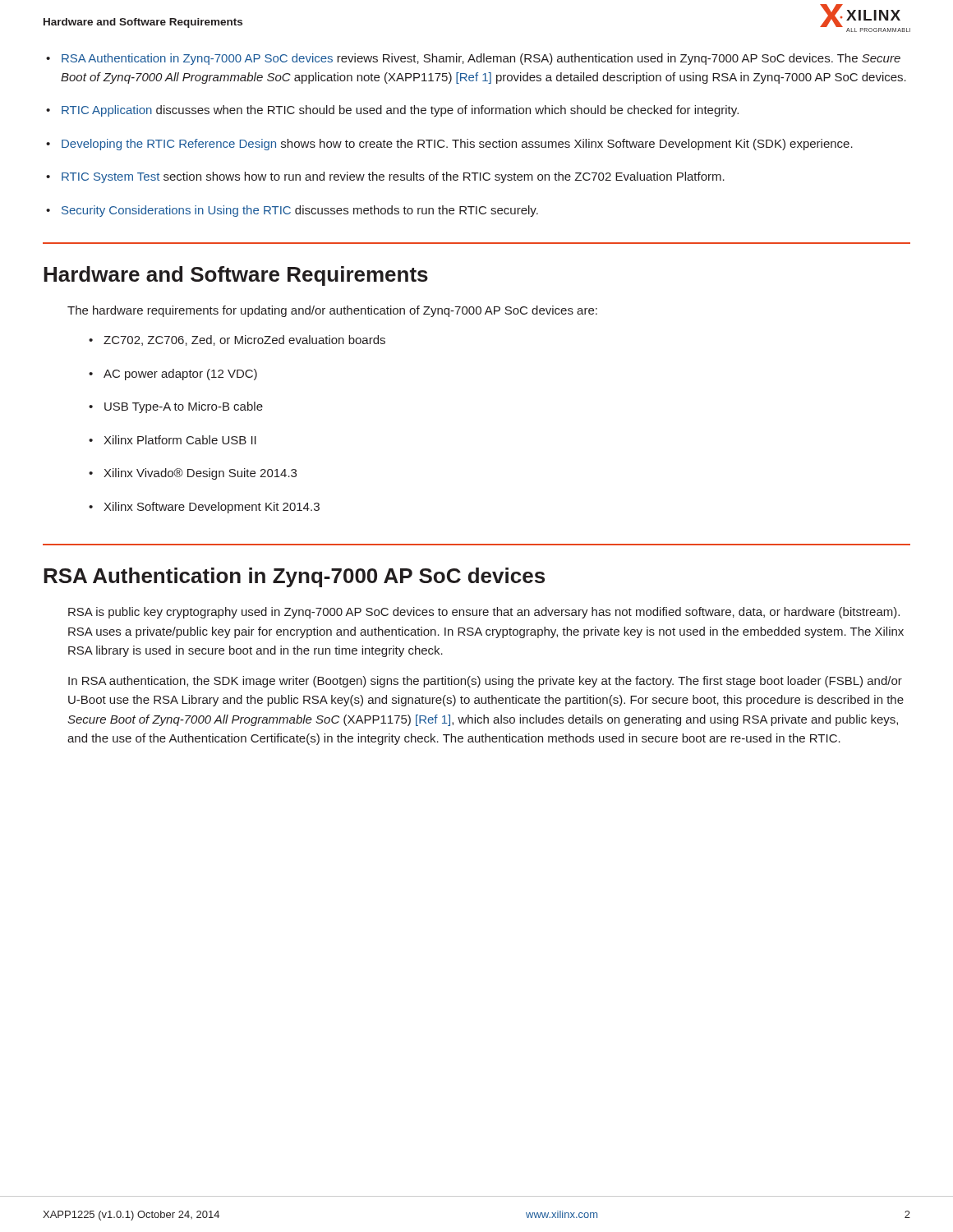
Task: Point to the text starting "Xilinx Software Development Kit"
Action: point(212,506)
